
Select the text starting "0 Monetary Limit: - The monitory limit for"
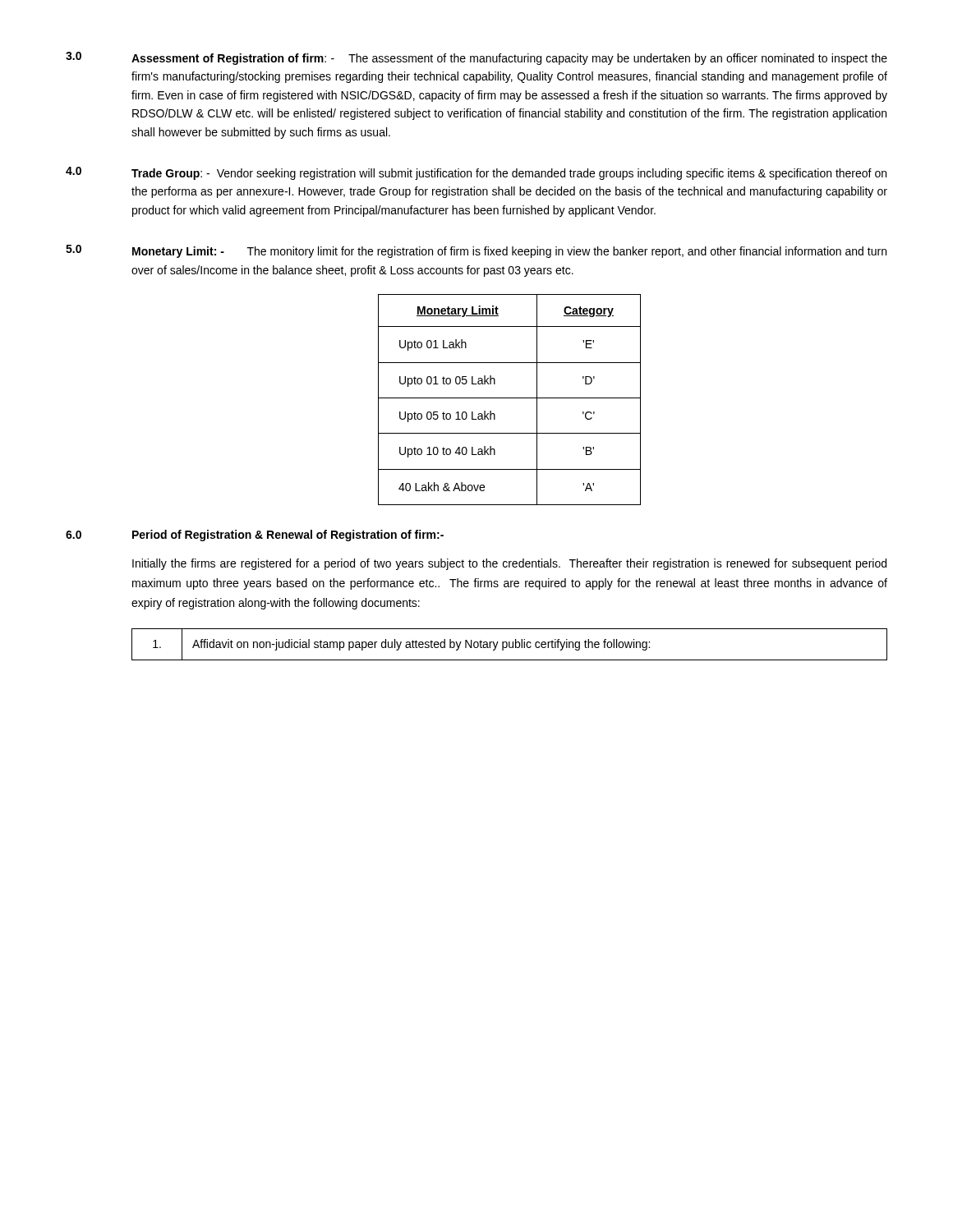click(476, 374)
